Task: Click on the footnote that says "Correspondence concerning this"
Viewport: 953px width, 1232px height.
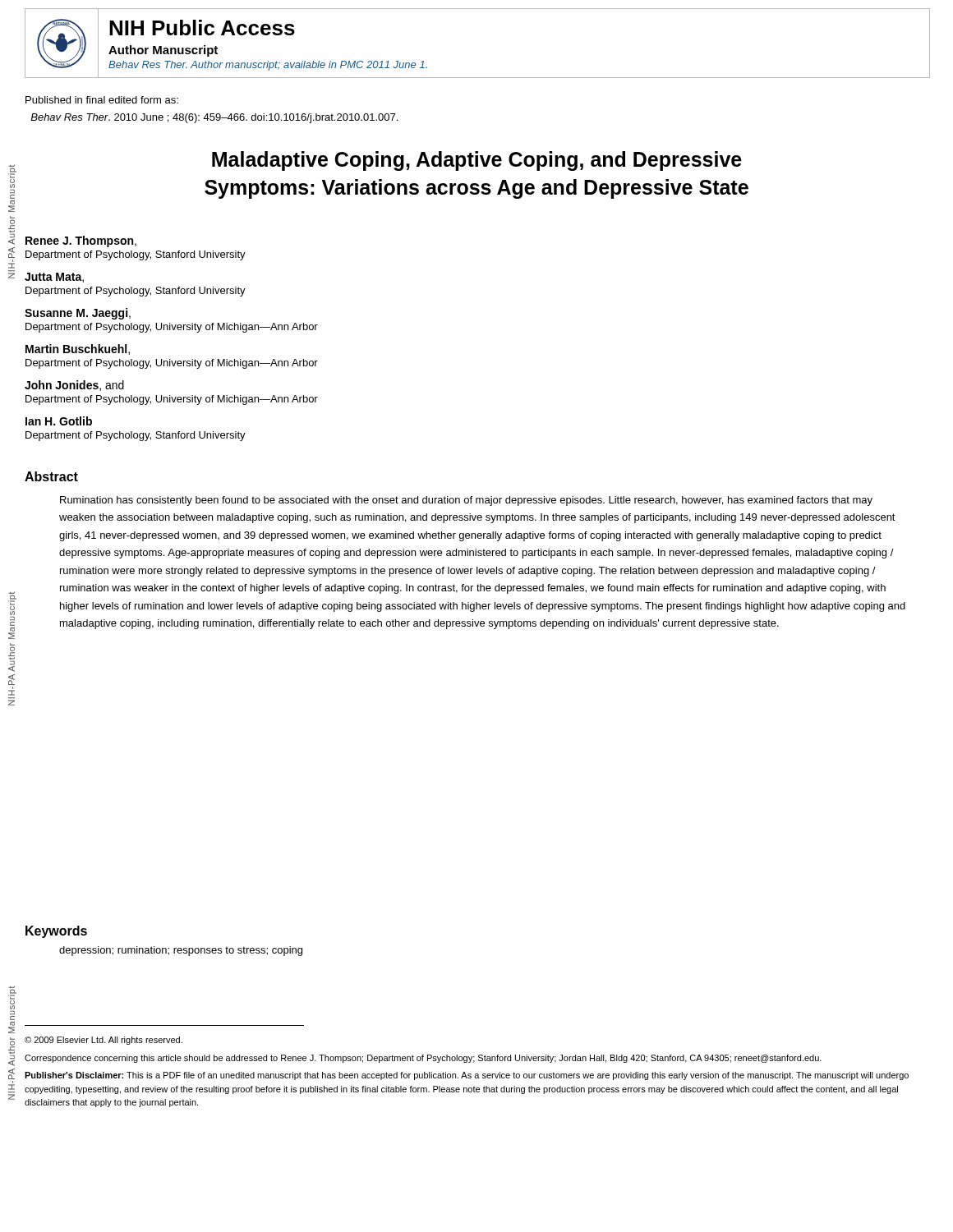Action: [423, 1057]
